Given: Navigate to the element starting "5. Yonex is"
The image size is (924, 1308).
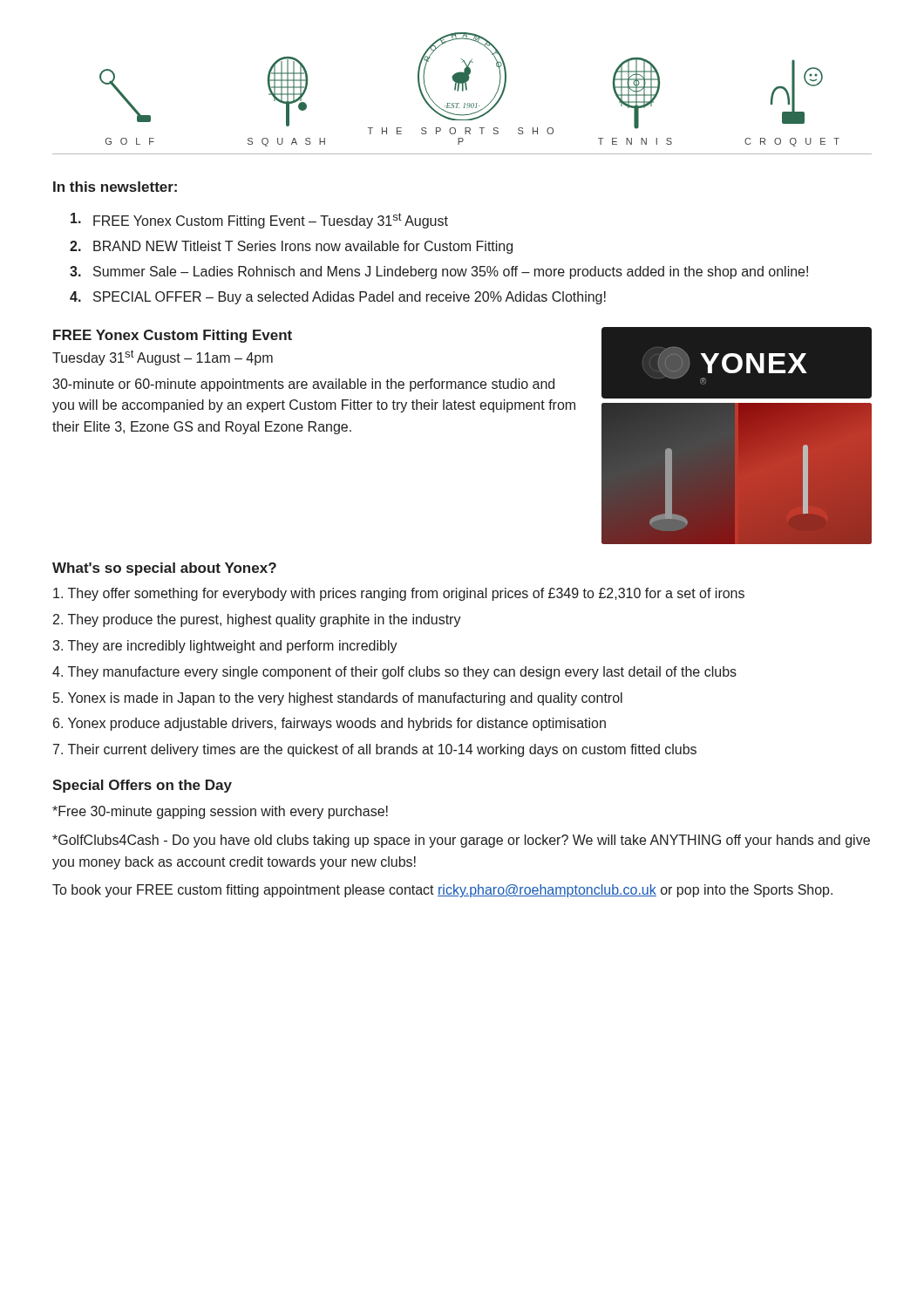Looking at the screenshot, I should pyautogui.click(x=338, y=698).
